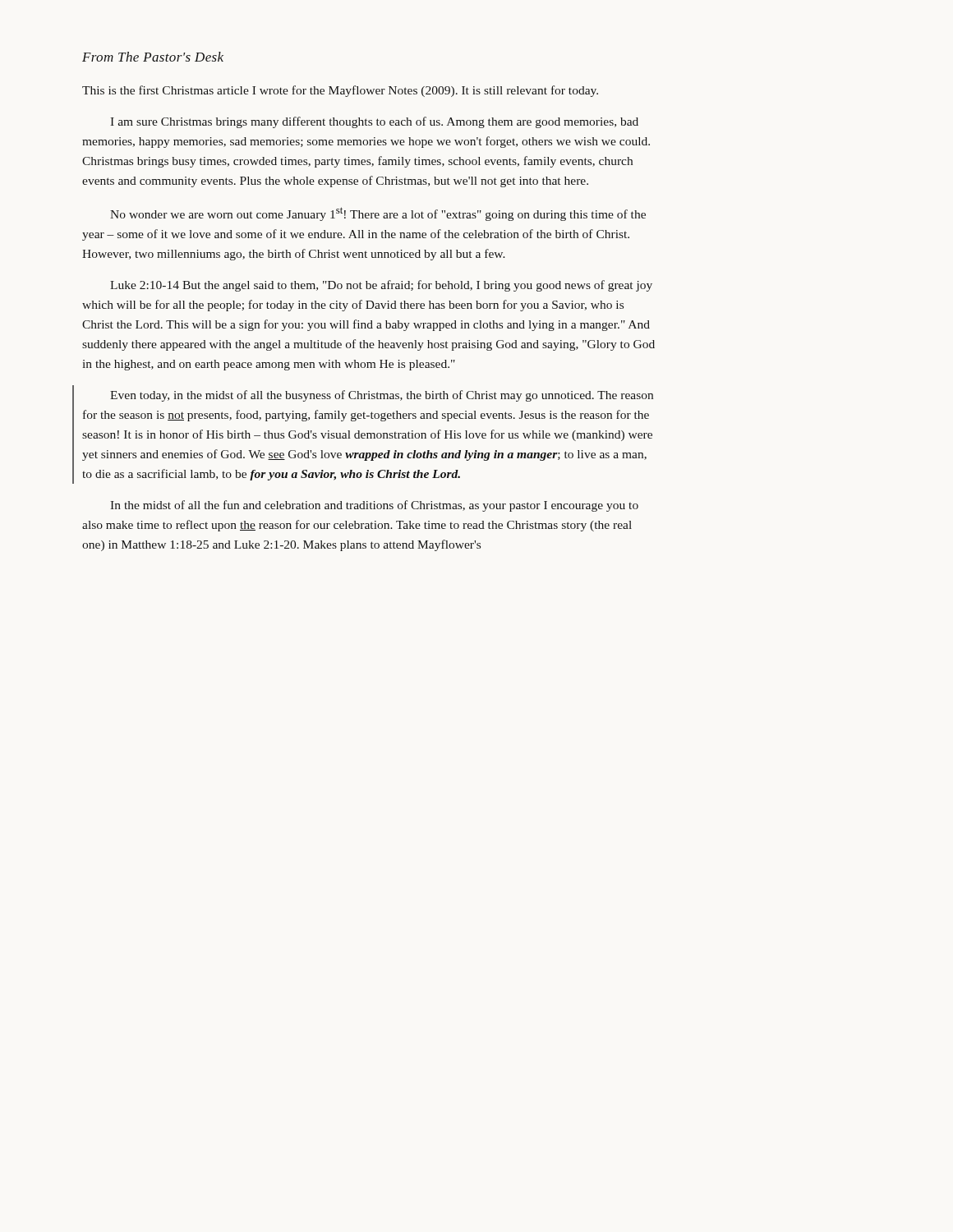Image resolution: width=953 pixels, height=1232 pixels.
Task: Click on the text block containing "No wonder we"
Action: click(370, 233)
